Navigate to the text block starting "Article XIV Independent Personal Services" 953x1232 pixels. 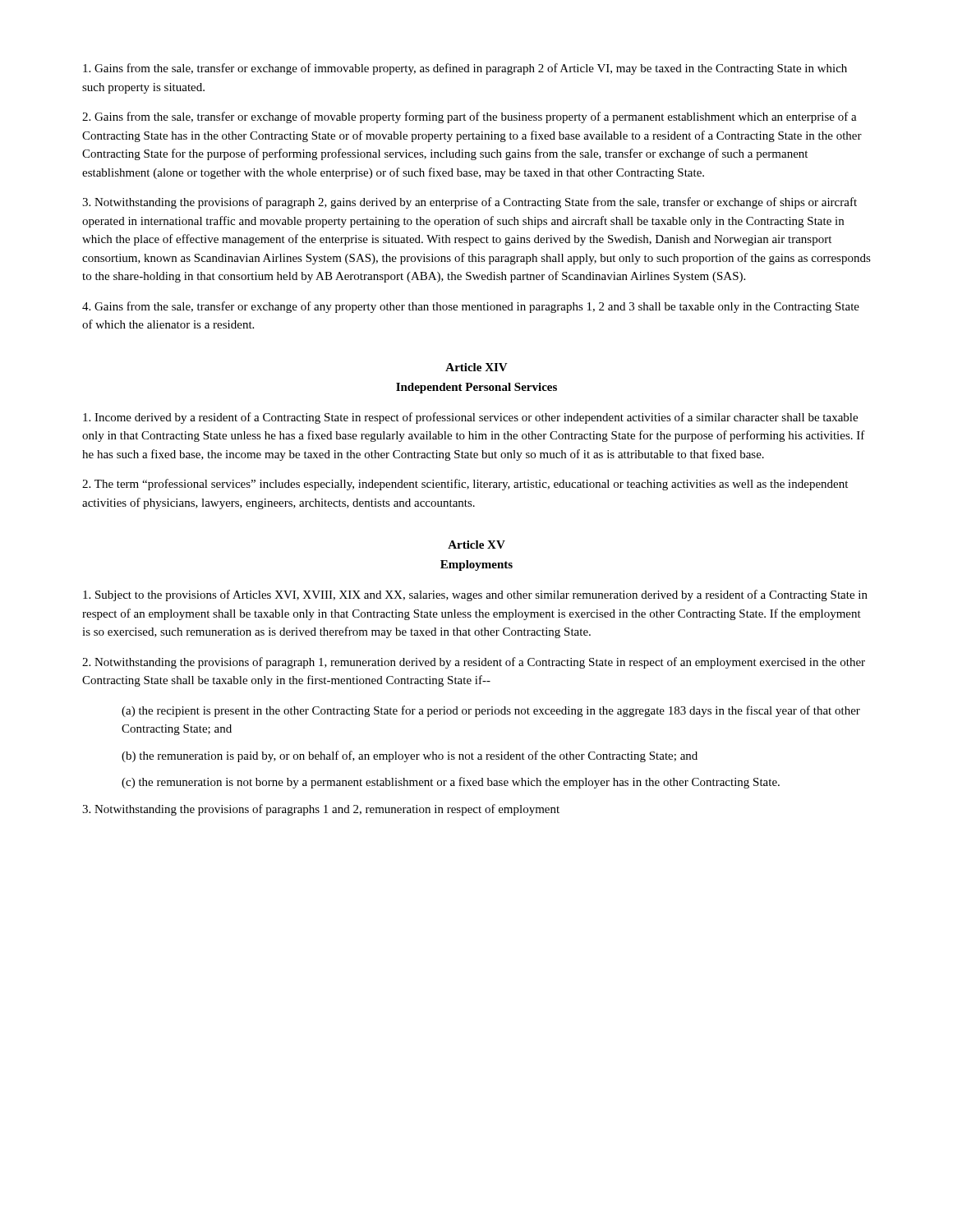tap(476, 377)
